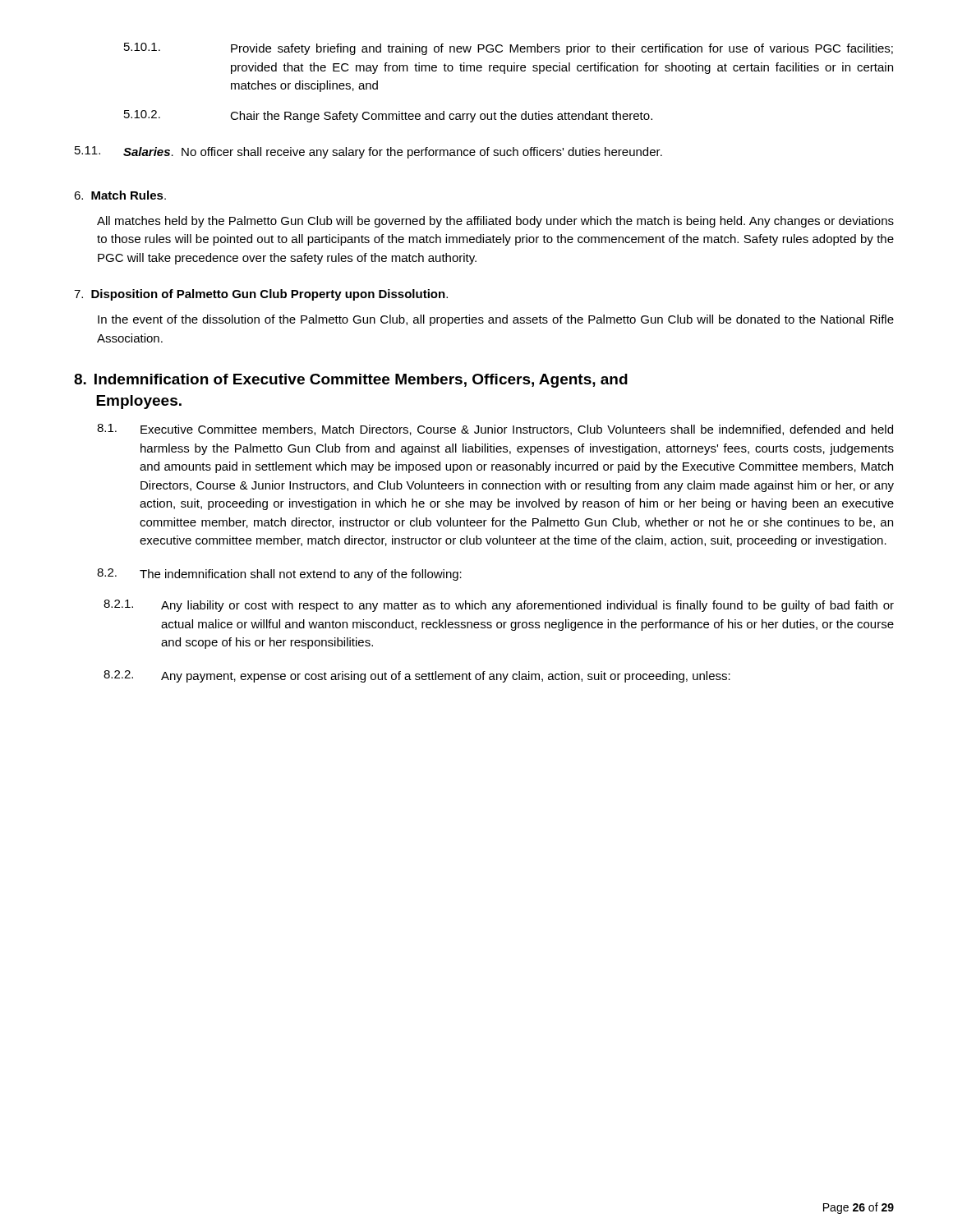The height and width of the screenshot is (1232, 953).
Task: Find the block on this page that starts "5.11. Salaries. No"
Action: (484, 152)
